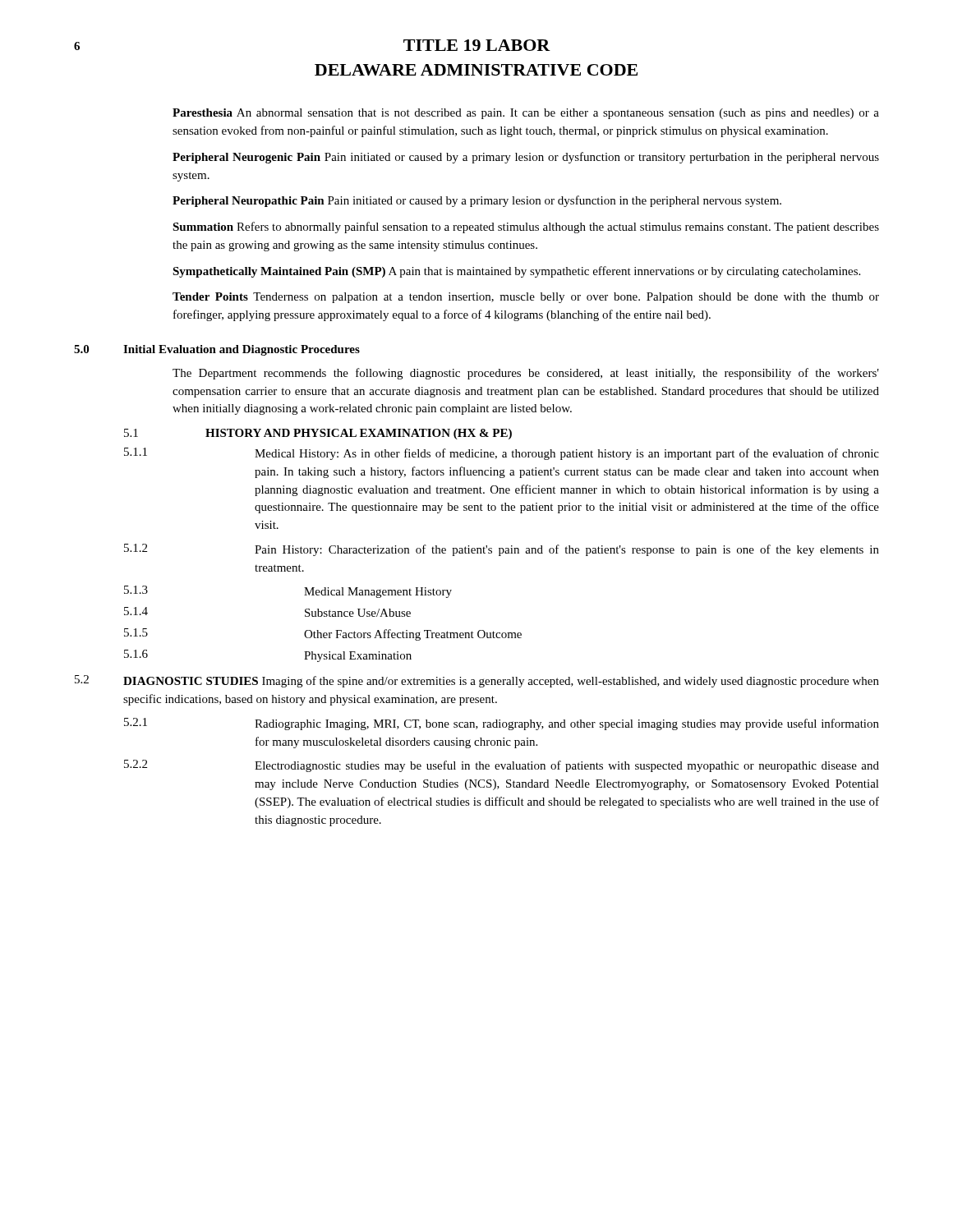This screenshot has width=953, height=1232.
Task: Point to the block beginning "Summation Refers to abnormally painful sensation"
Action: click(526, 236)
